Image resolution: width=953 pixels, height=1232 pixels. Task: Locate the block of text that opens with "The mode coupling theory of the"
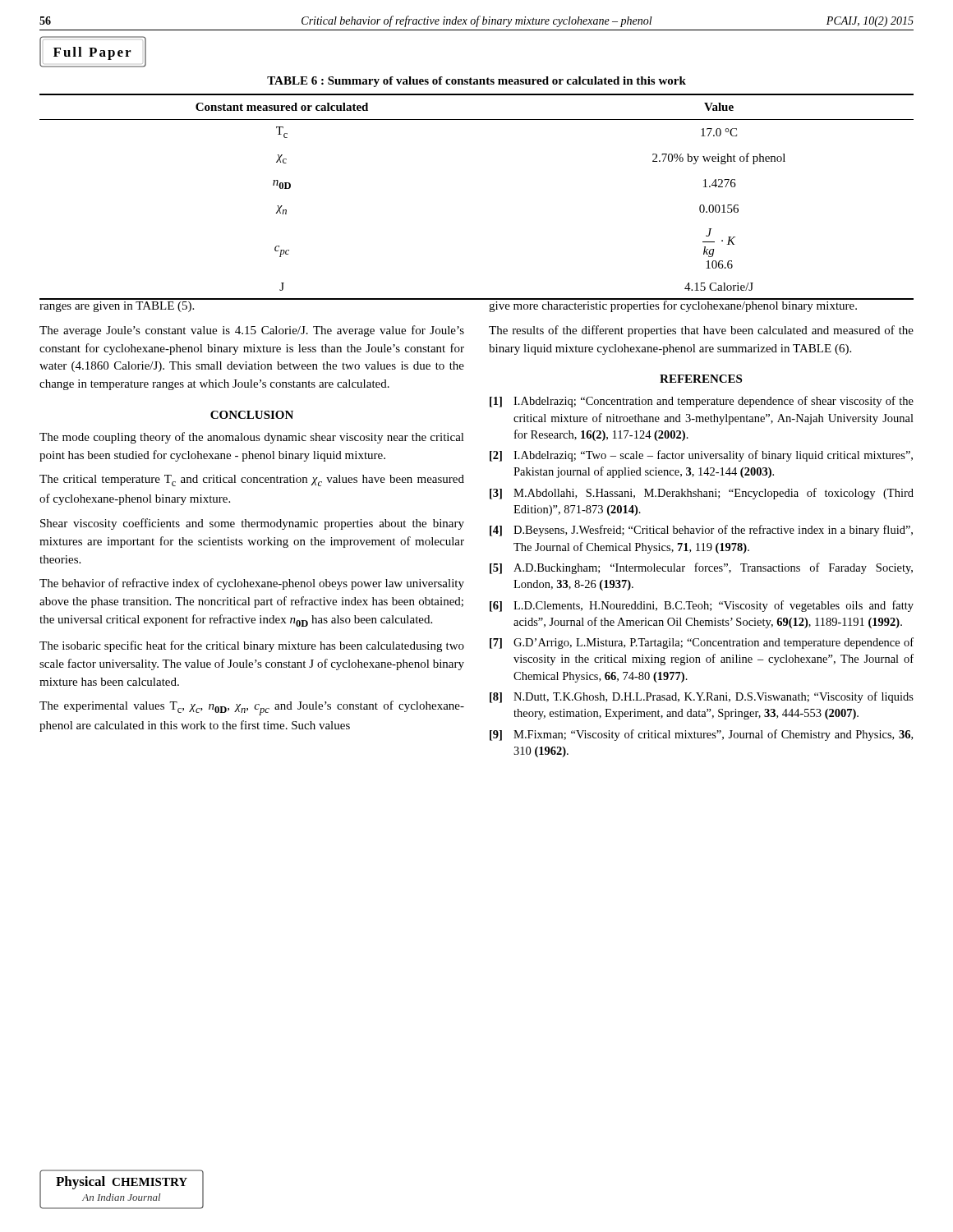pyautogui.click(x=252, y=446)
